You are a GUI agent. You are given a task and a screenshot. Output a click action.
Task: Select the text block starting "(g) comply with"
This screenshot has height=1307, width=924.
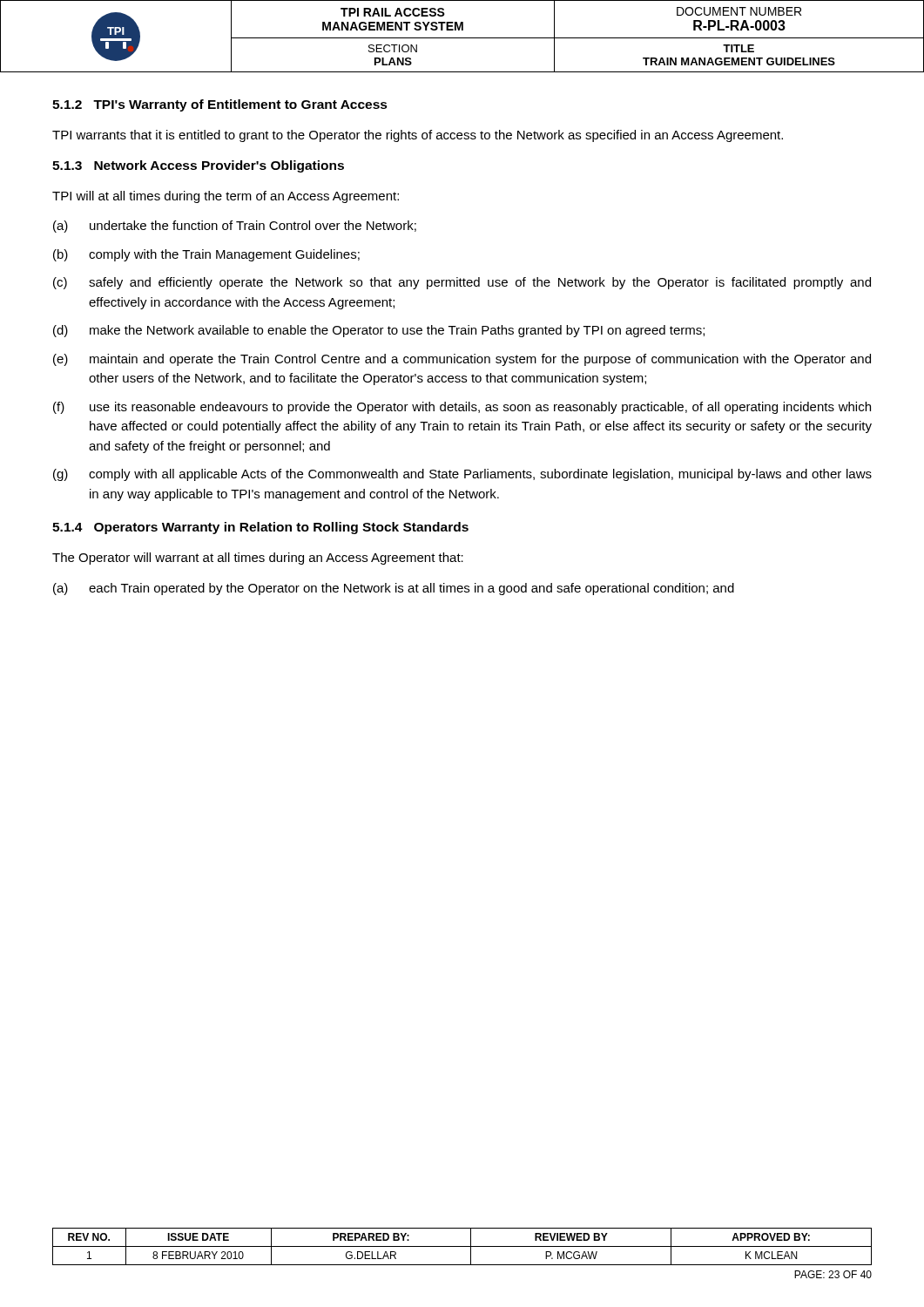pyautogui.click(x=462, y=484)
